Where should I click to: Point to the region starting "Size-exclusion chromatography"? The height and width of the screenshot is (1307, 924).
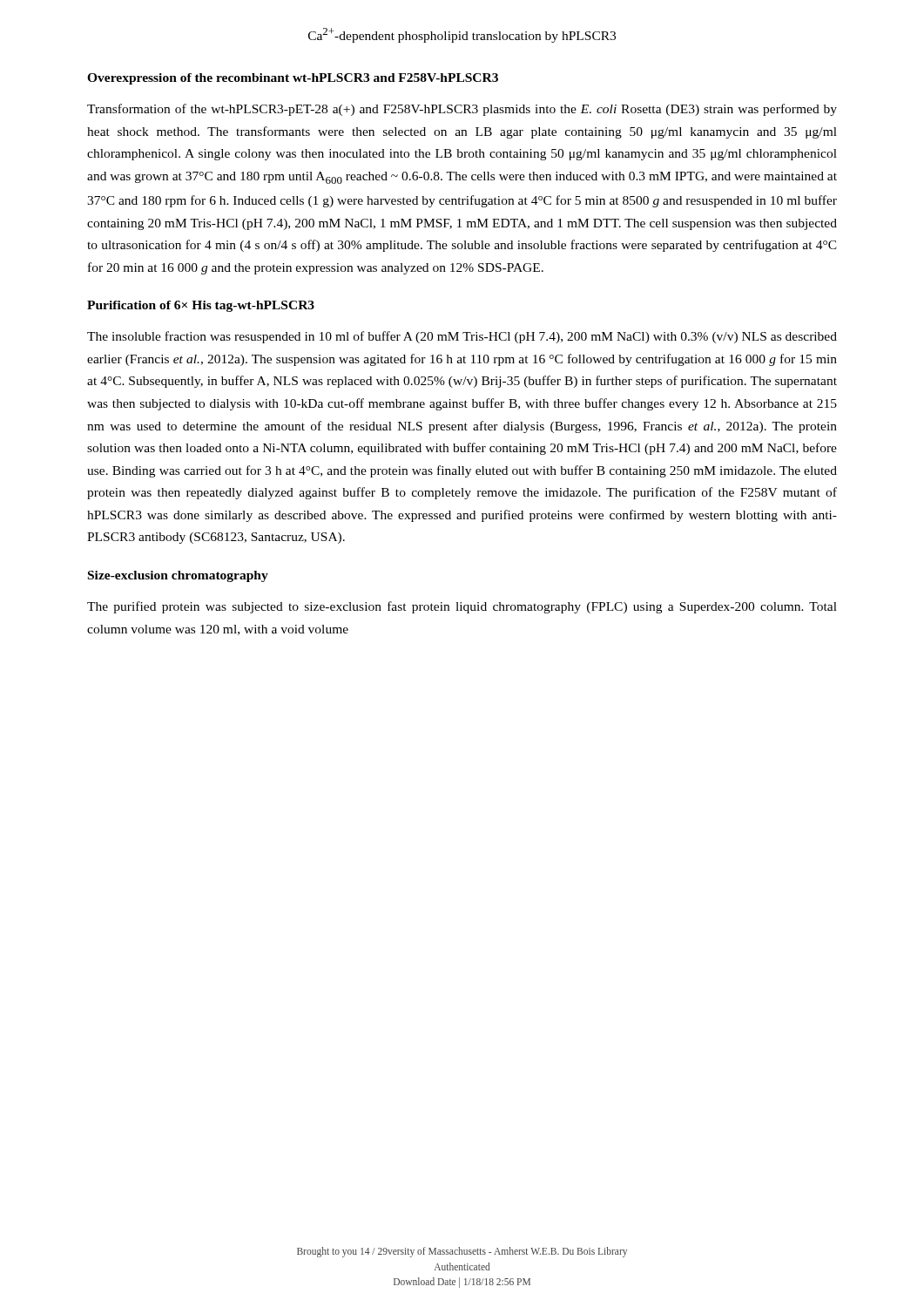178,575
